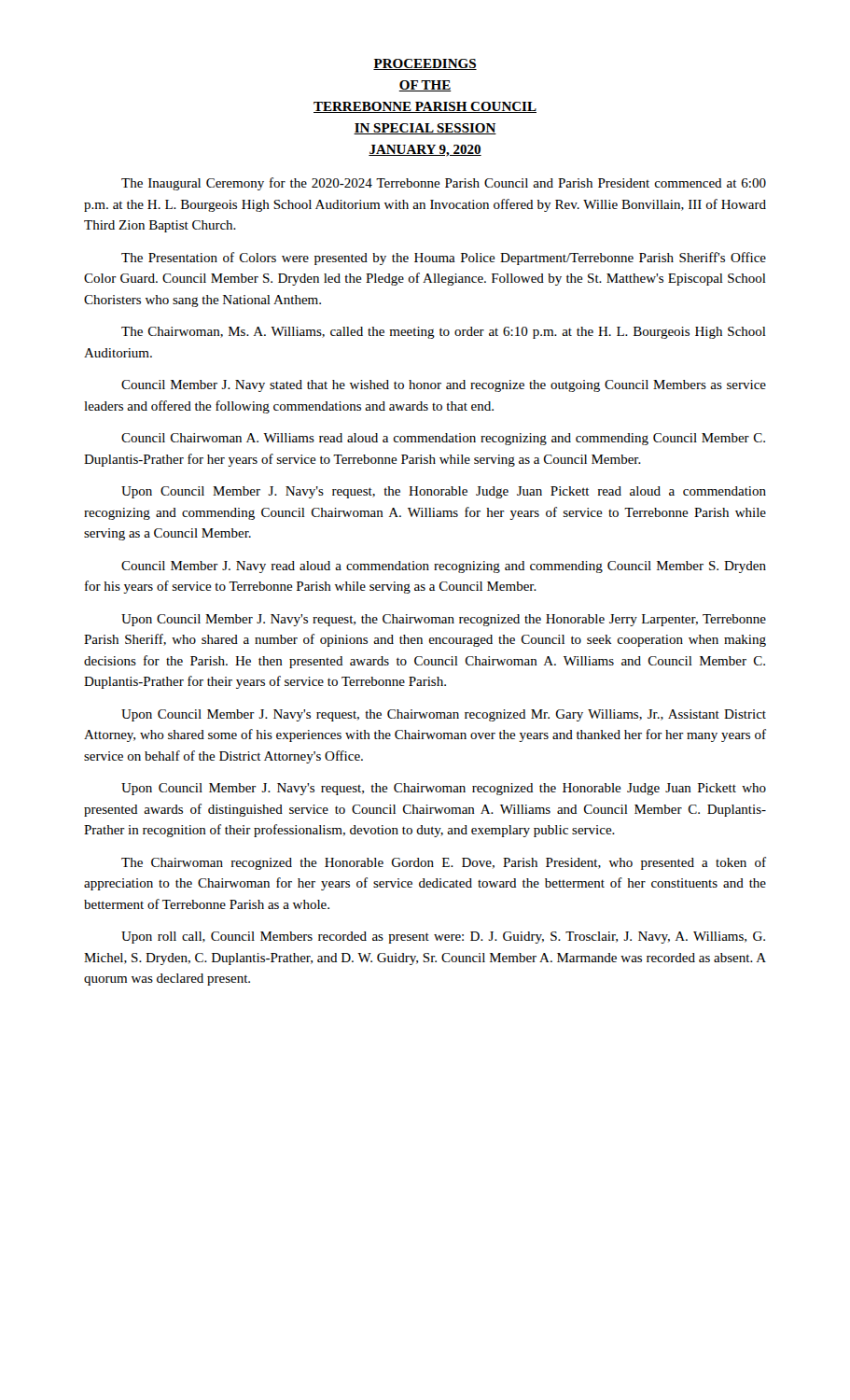
Task: Click on the title containing "TERREBONNE PARISH COUNCIL"
Action: (425, 106)
